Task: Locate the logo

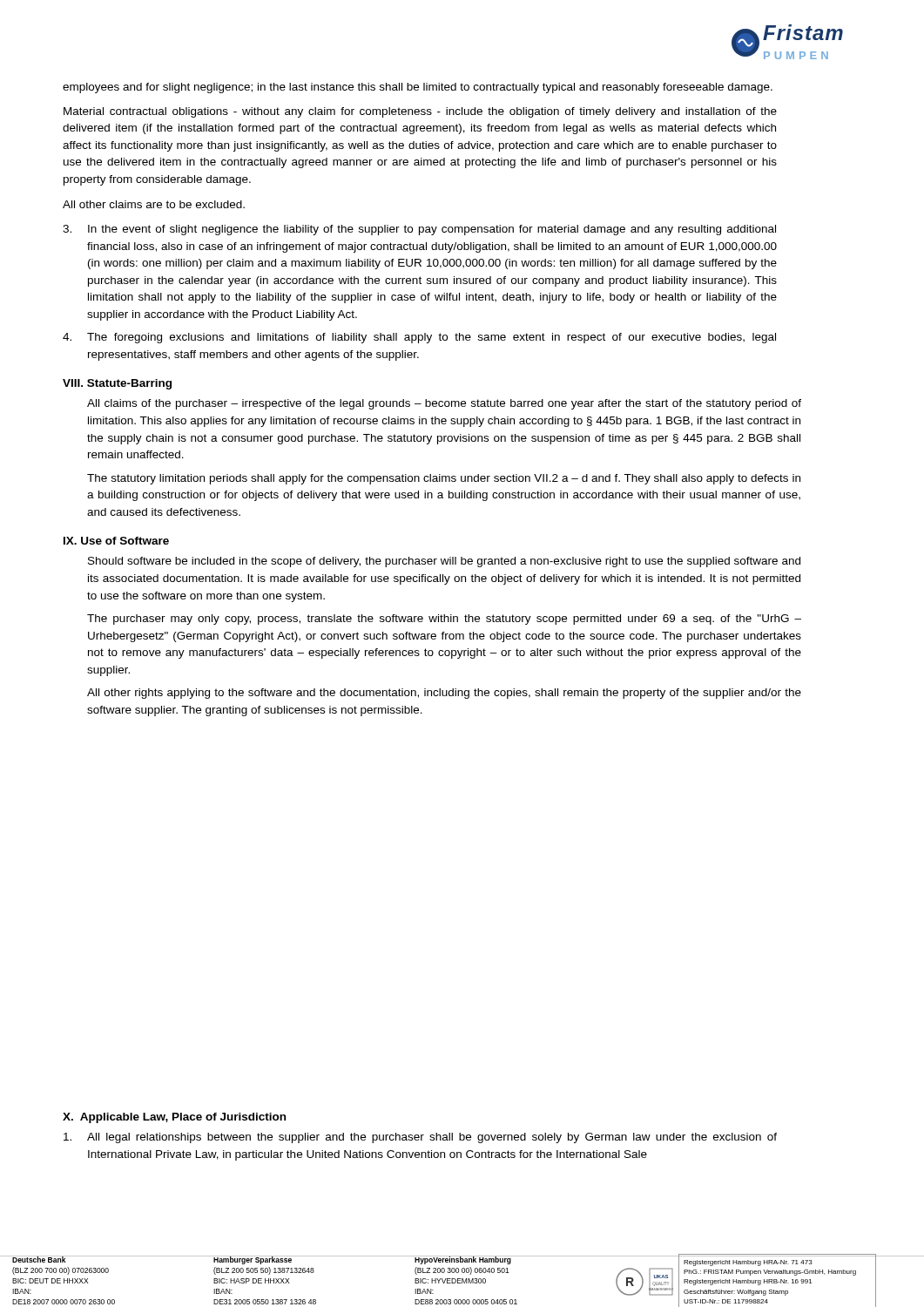Action: coord(810,43)
